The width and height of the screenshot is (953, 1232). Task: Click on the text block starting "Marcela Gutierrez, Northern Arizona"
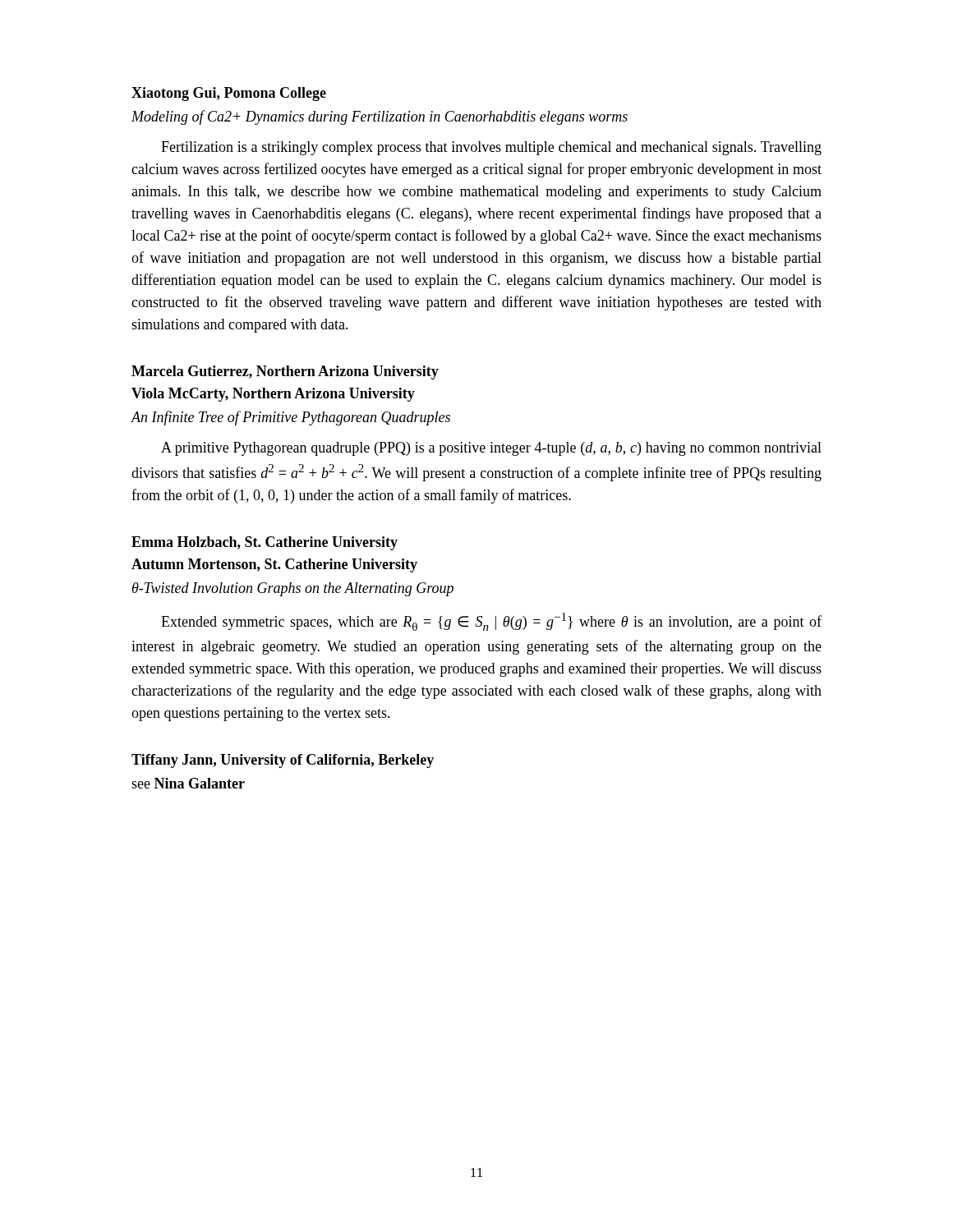(x=285, y=382)
